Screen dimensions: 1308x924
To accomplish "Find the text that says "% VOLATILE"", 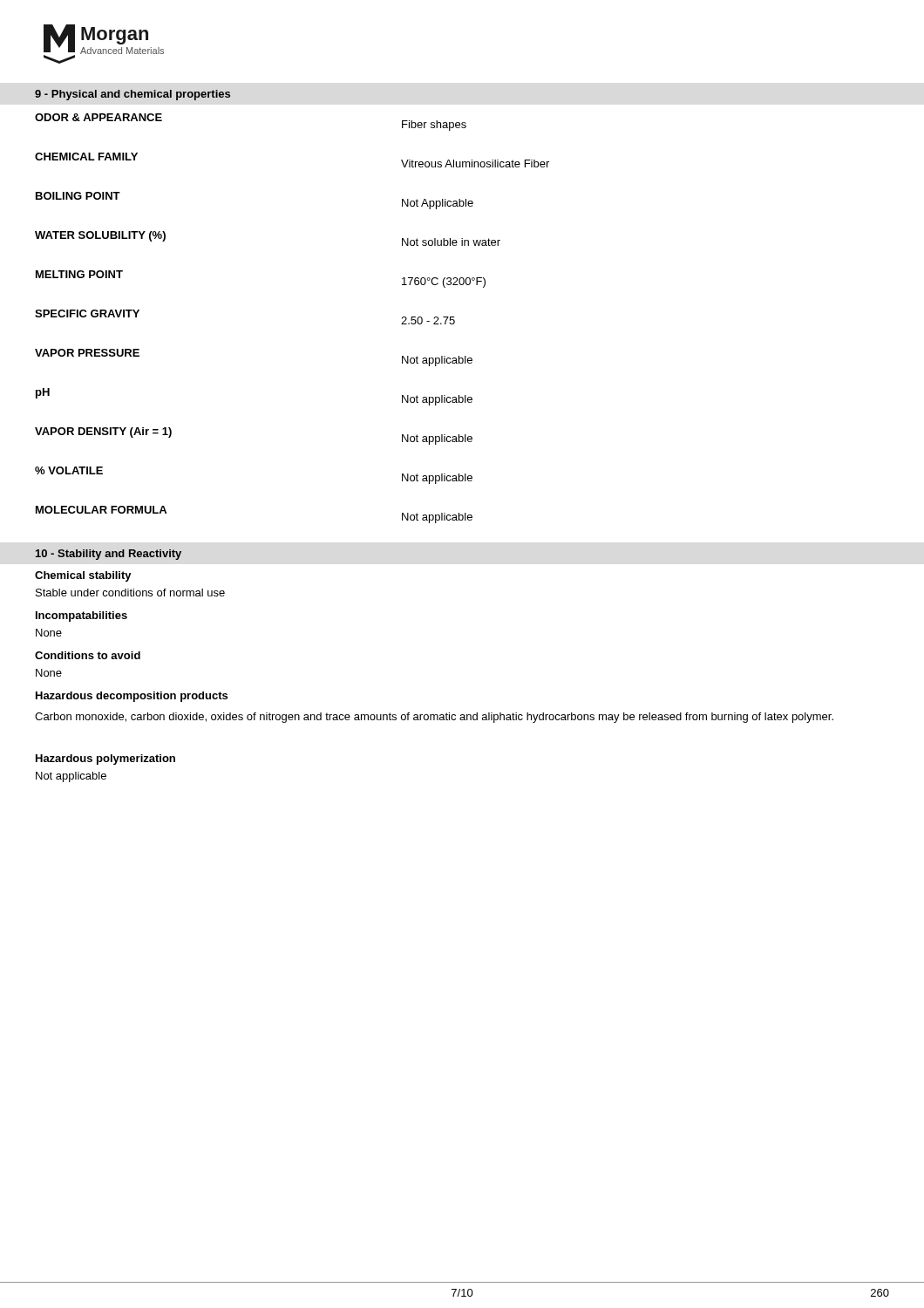I will click(x=69, y=470).
